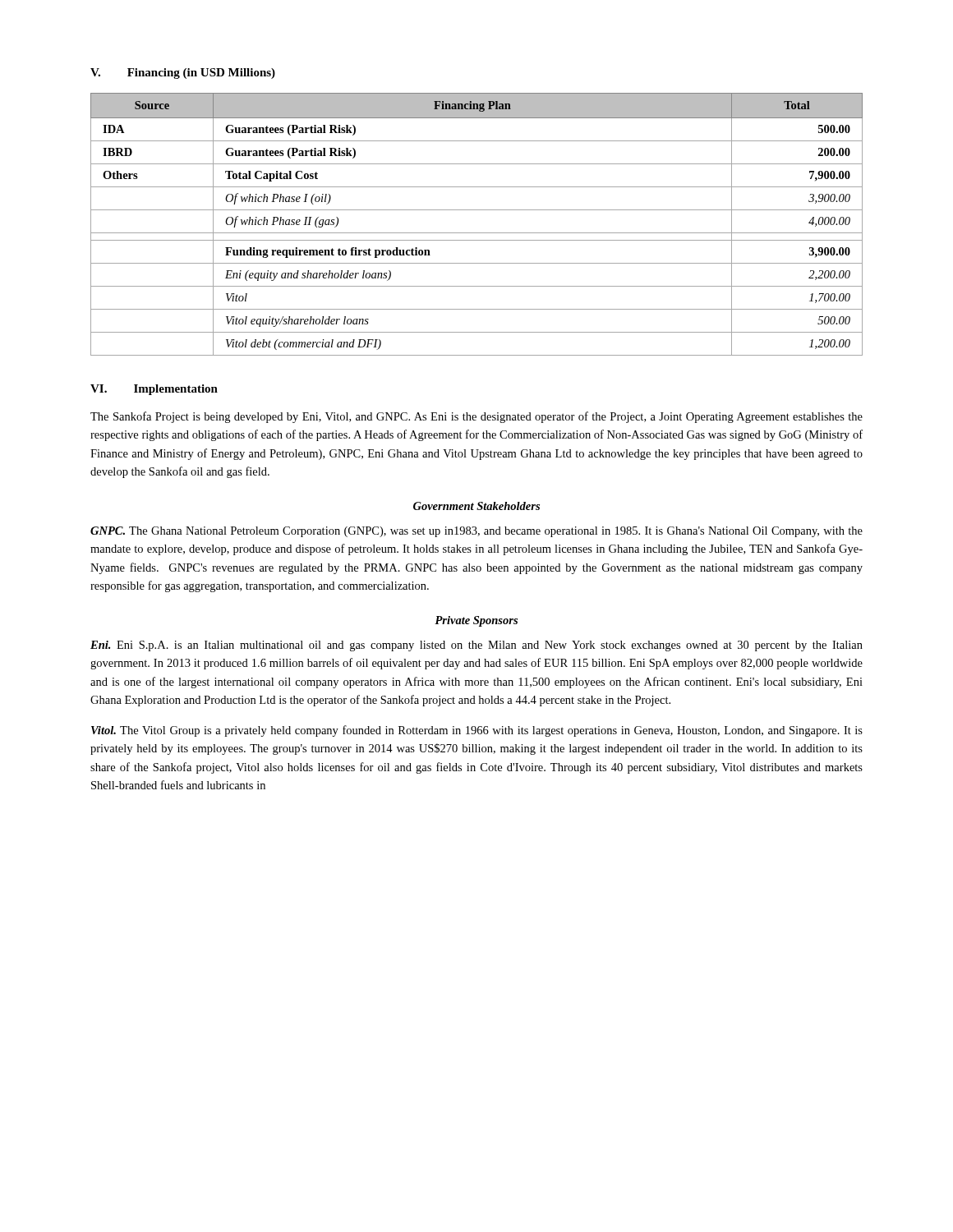Screen dimensions: 1232x953
Task: Click on the table containing "Of which Phase"
Action: pos(476,224)
